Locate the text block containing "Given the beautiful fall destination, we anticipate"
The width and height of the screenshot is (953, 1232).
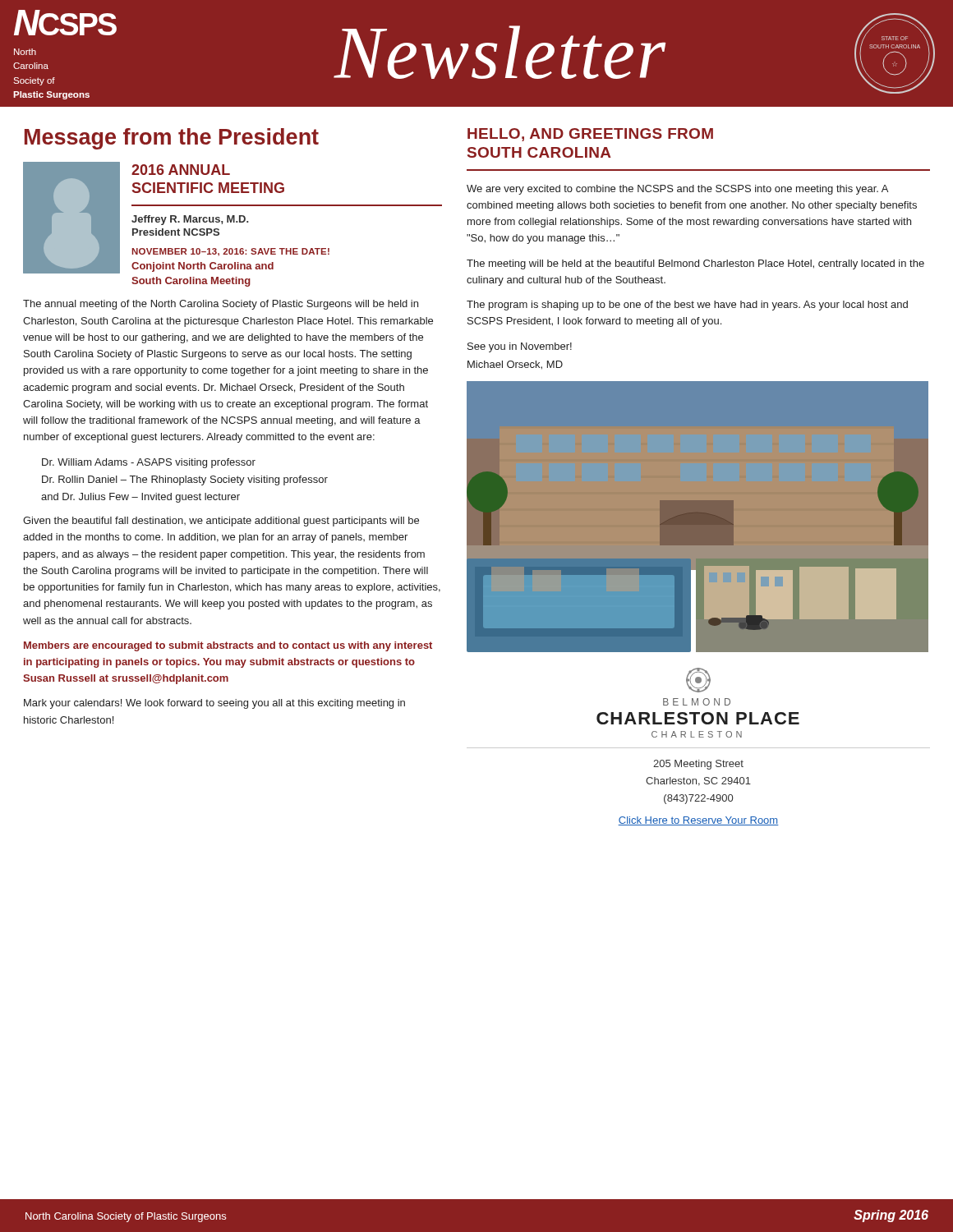(232, 570)
